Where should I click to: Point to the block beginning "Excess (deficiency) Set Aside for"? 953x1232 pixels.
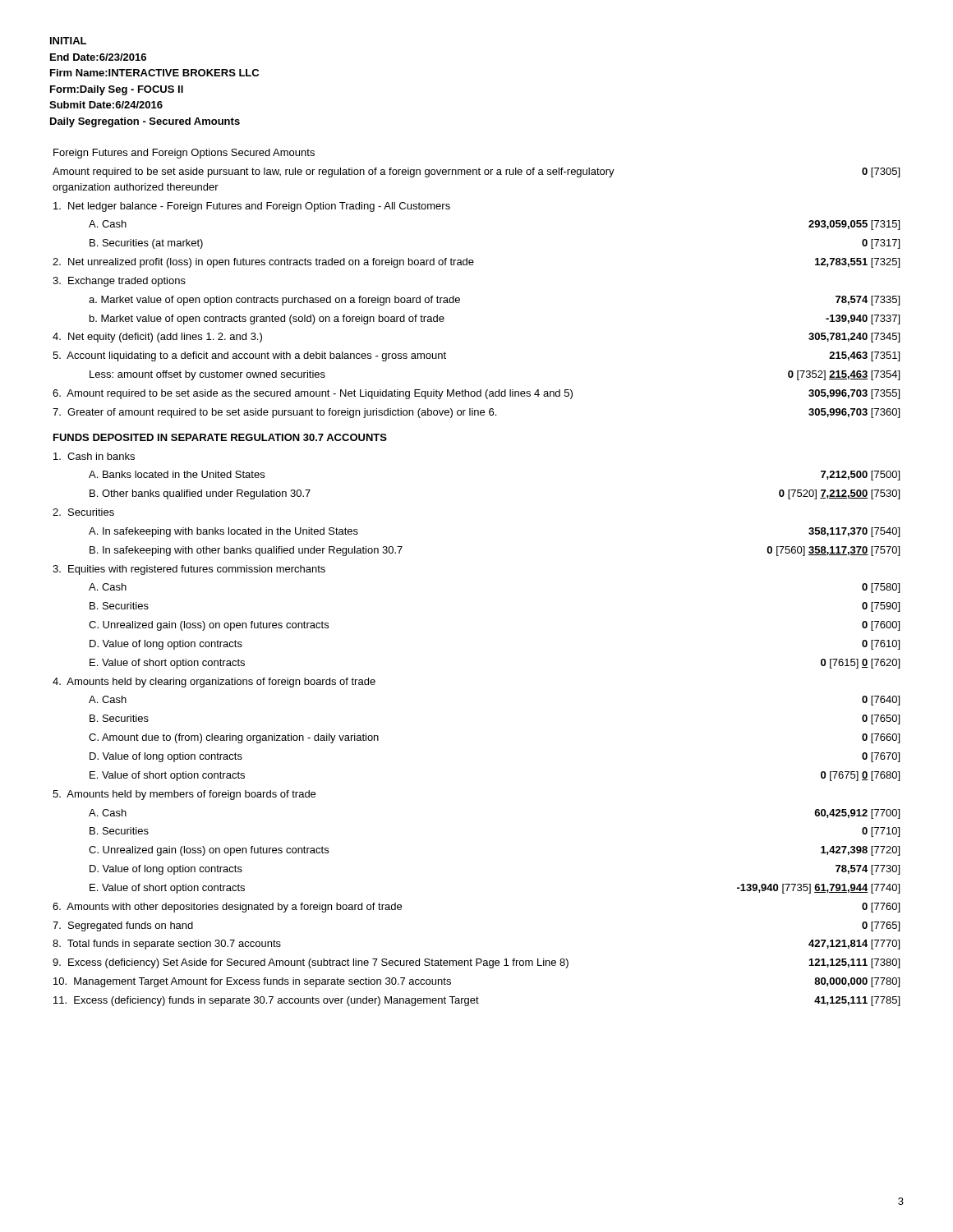[x=311, y=962]
